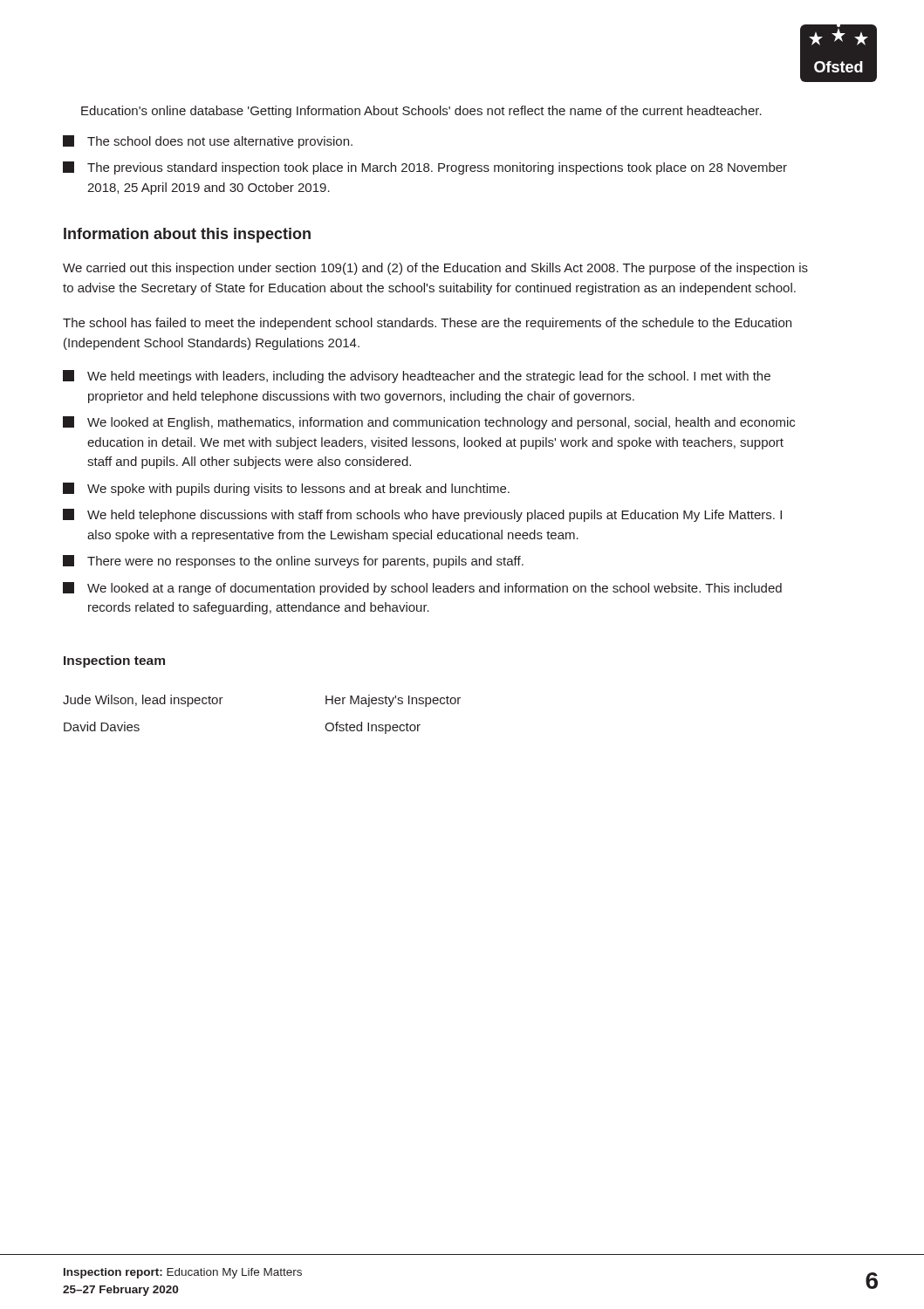Find the block starting "The school has failed"
The image size is (924, 1309).
tap(428, 332)
